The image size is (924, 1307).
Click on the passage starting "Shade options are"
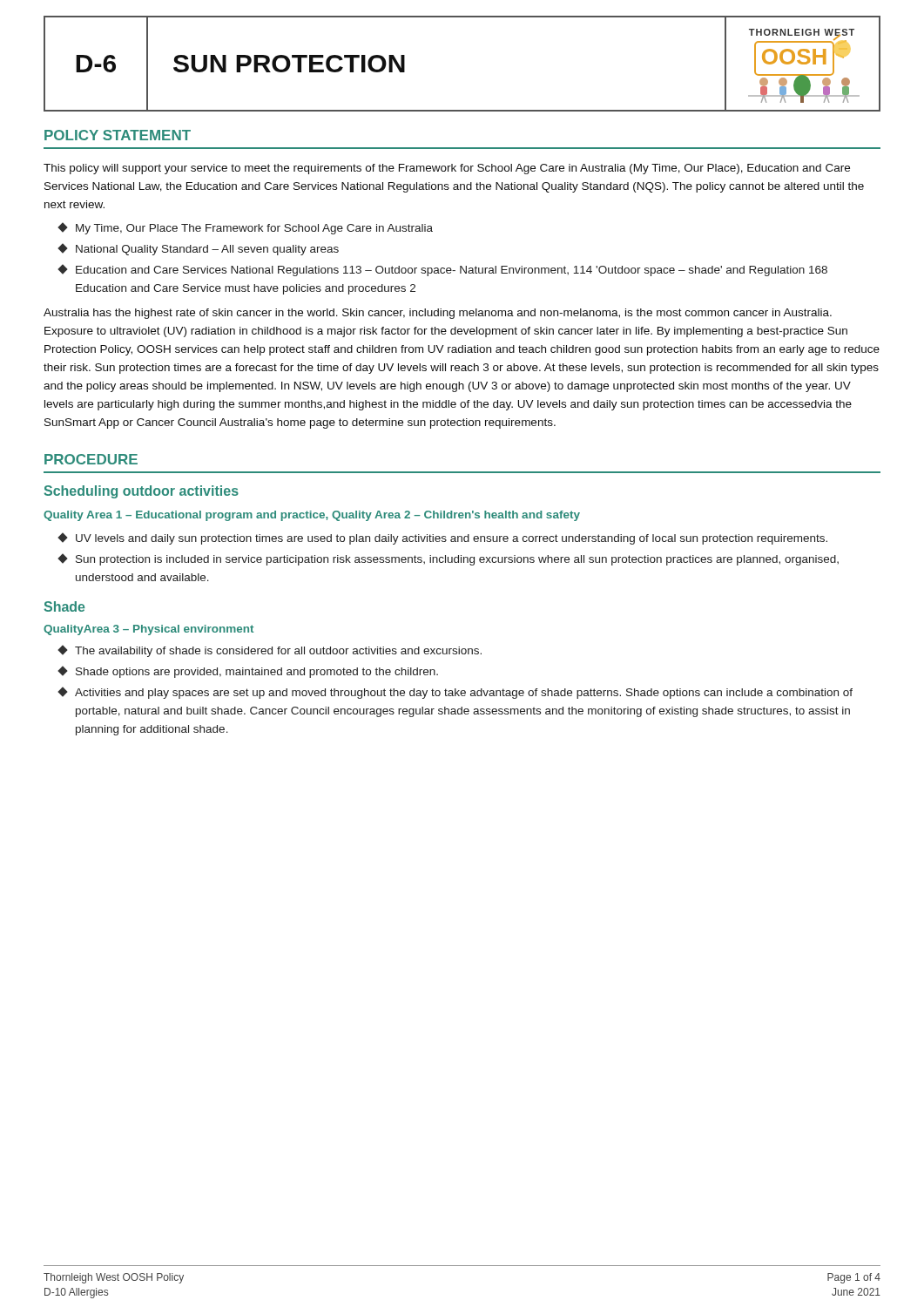click(249, 672)
